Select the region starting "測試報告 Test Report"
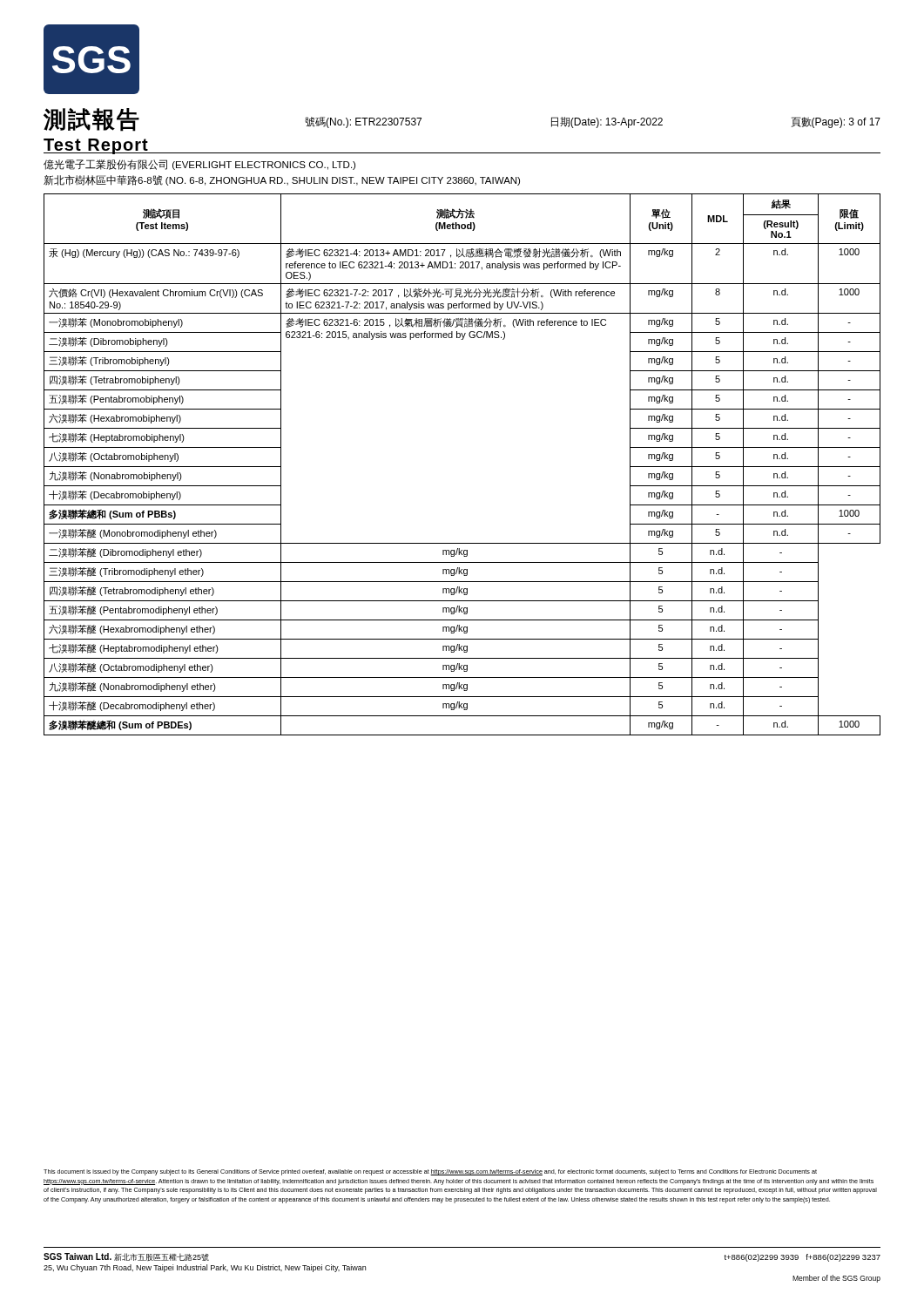 click(96, 130)
